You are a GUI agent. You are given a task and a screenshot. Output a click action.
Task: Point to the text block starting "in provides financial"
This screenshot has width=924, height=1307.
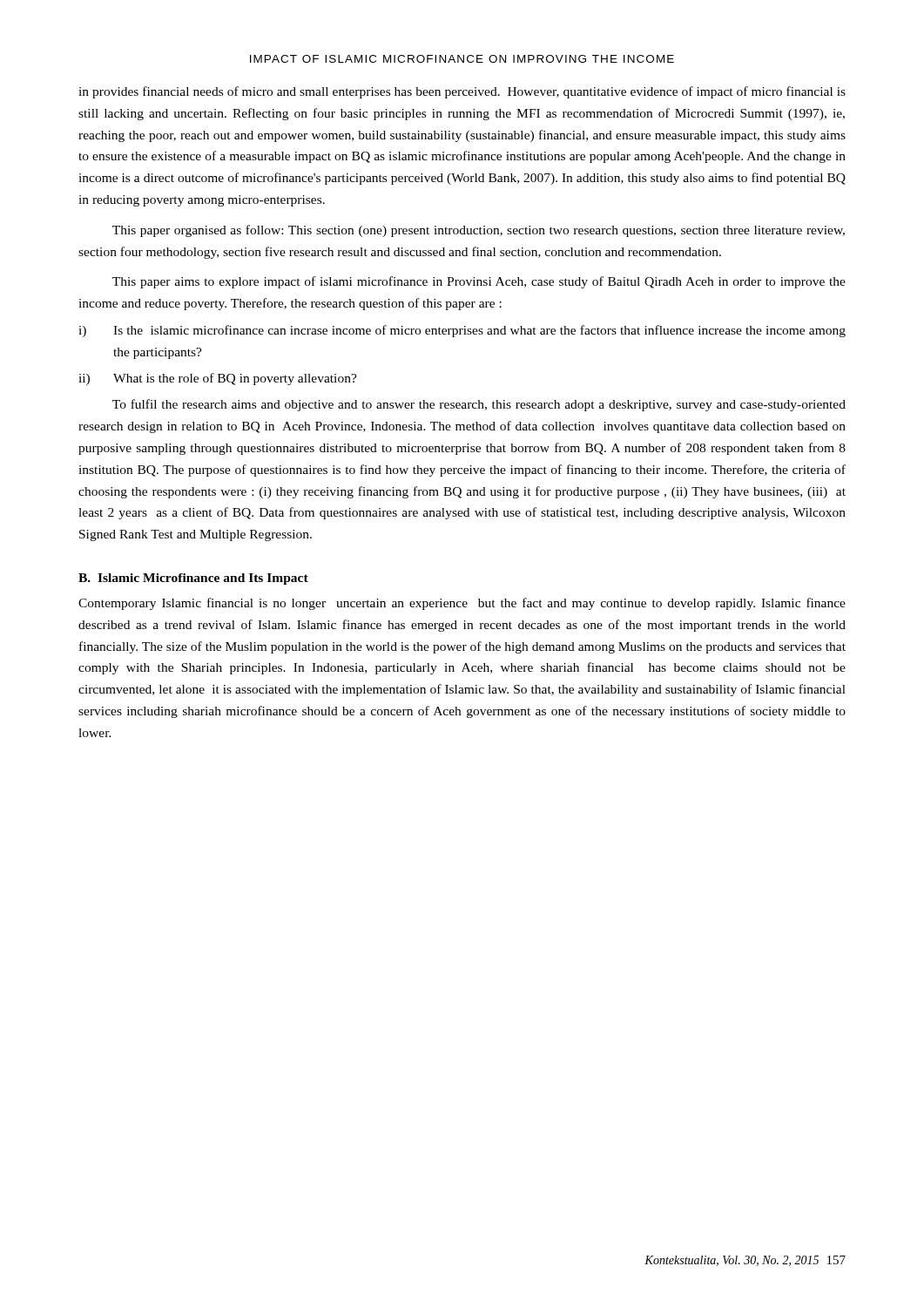point(462,145)
